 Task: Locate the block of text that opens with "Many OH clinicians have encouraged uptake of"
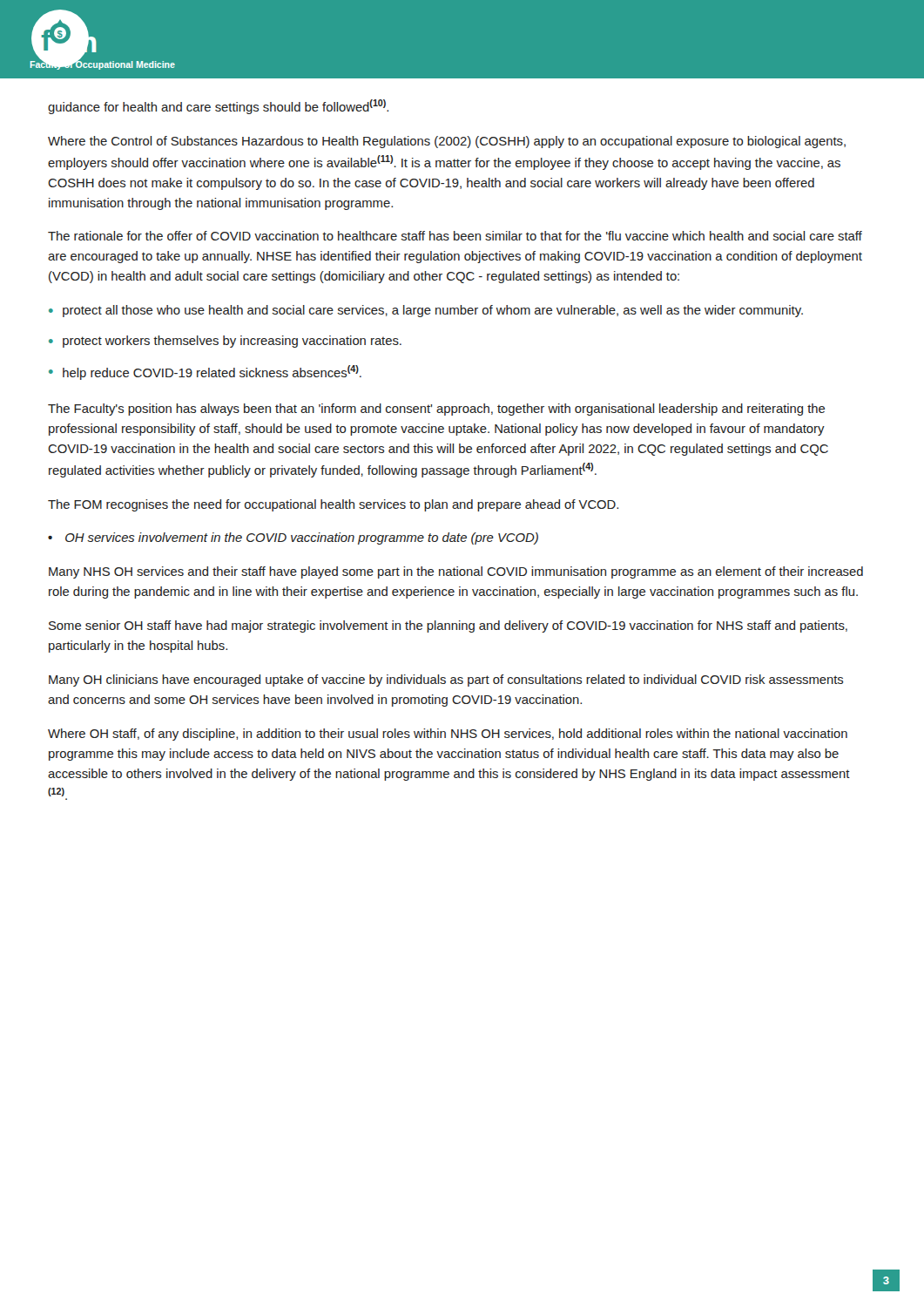click(446, 690)
